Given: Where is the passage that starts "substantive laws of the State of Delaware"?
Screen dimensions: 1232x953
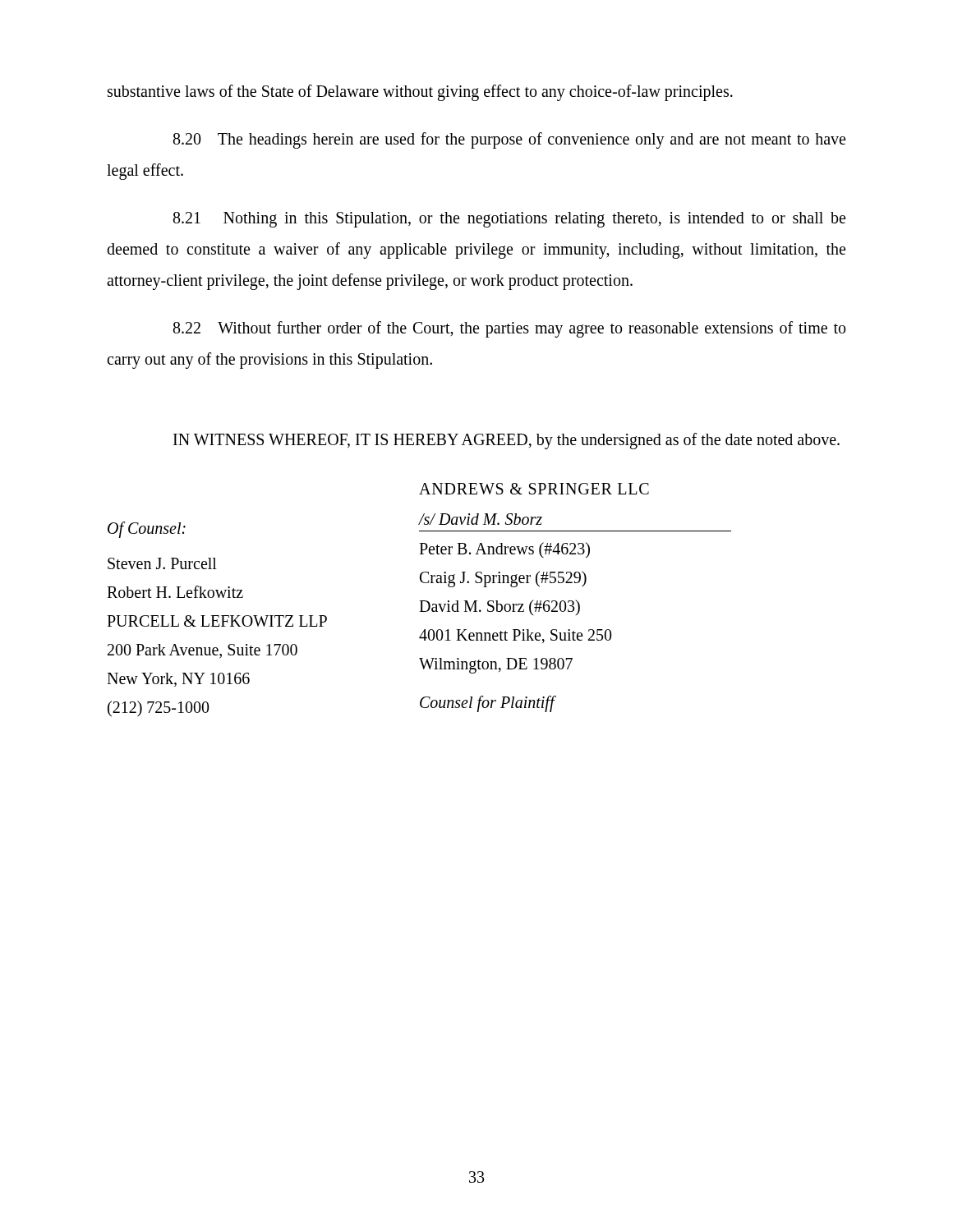Looking at the screenshot, I should 476,91.
